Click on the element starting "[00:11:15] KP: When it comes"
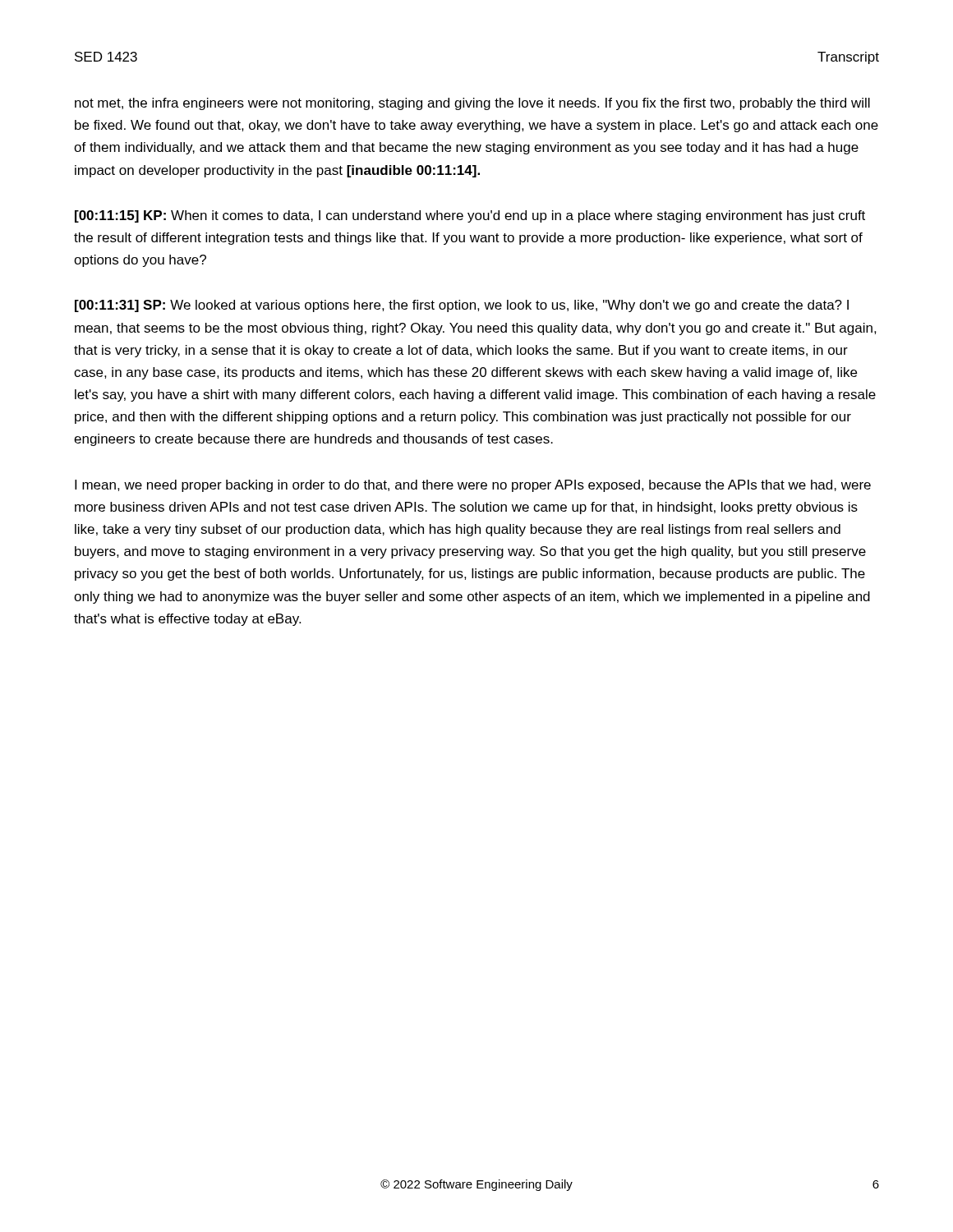 470,238
